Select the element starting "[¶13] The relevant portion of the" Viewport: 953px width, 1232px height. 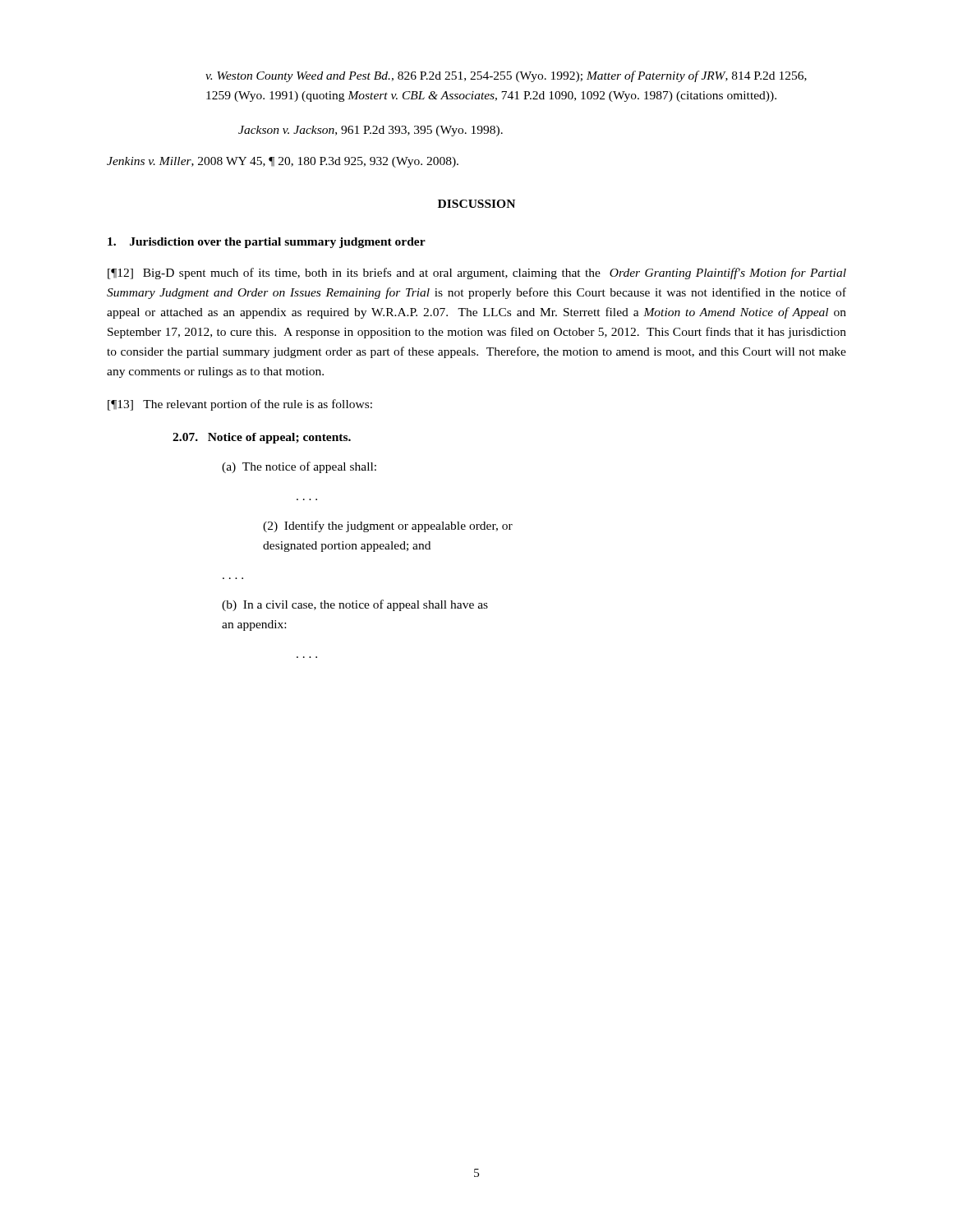click(240, 404)
